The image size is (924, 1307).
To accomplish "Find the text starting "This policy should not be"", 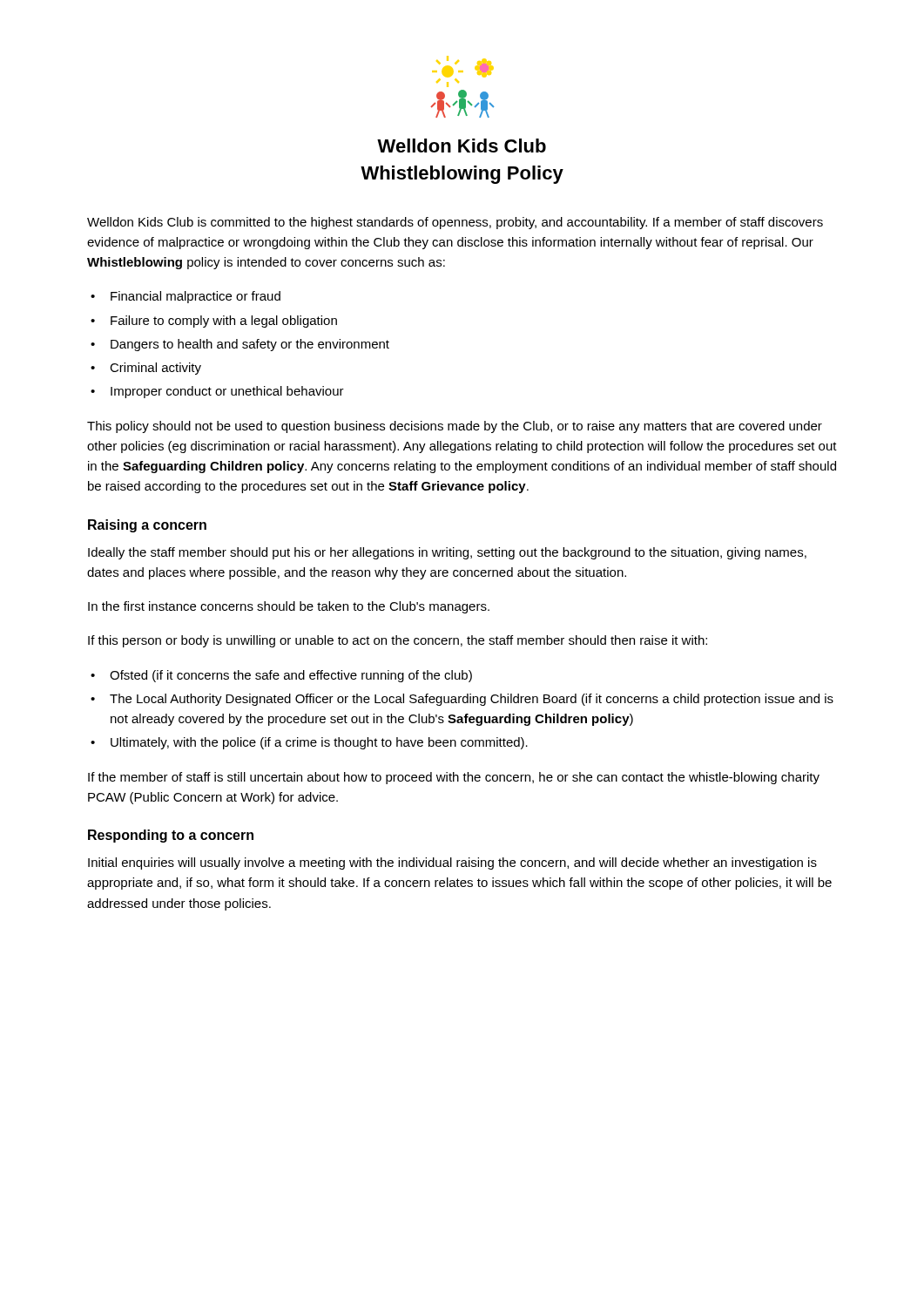I will click(462, 456).
